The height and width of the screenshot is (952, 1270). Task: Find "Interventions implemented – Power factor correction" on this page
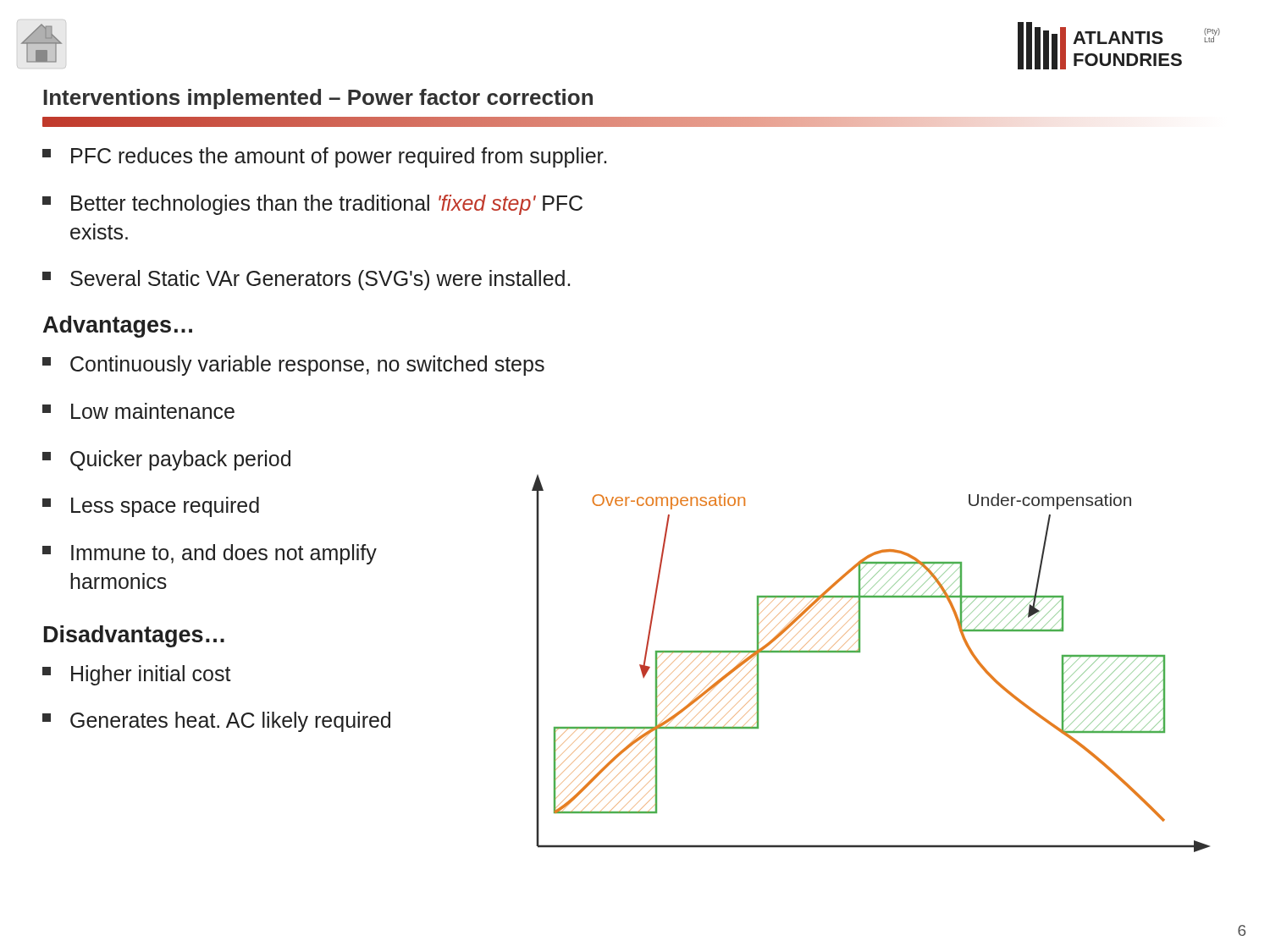[318, 97]
